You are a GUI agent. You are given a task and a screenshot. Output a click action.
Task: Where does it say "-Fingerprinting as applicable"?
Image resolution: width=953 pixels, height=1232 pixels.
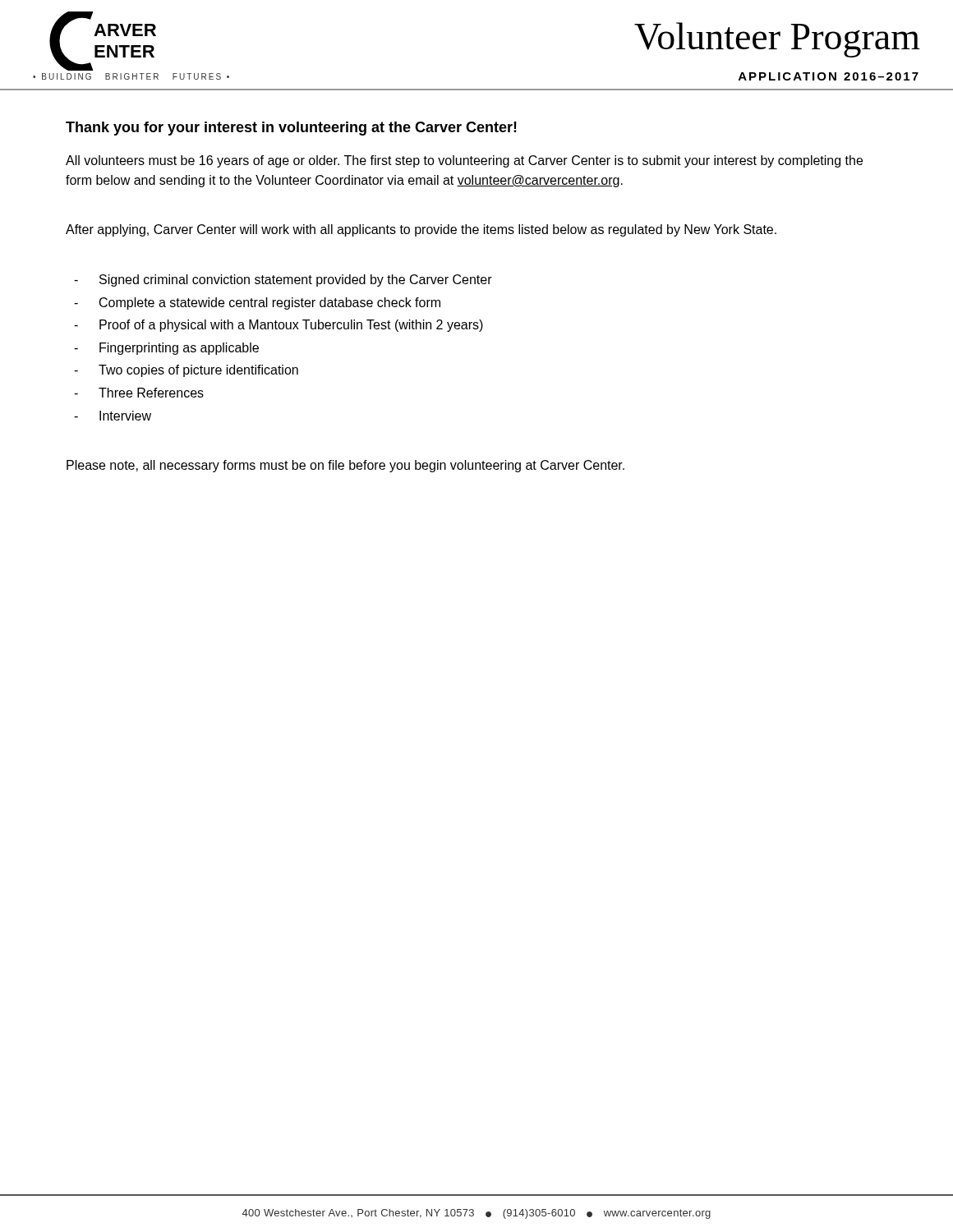coord(167,348)
